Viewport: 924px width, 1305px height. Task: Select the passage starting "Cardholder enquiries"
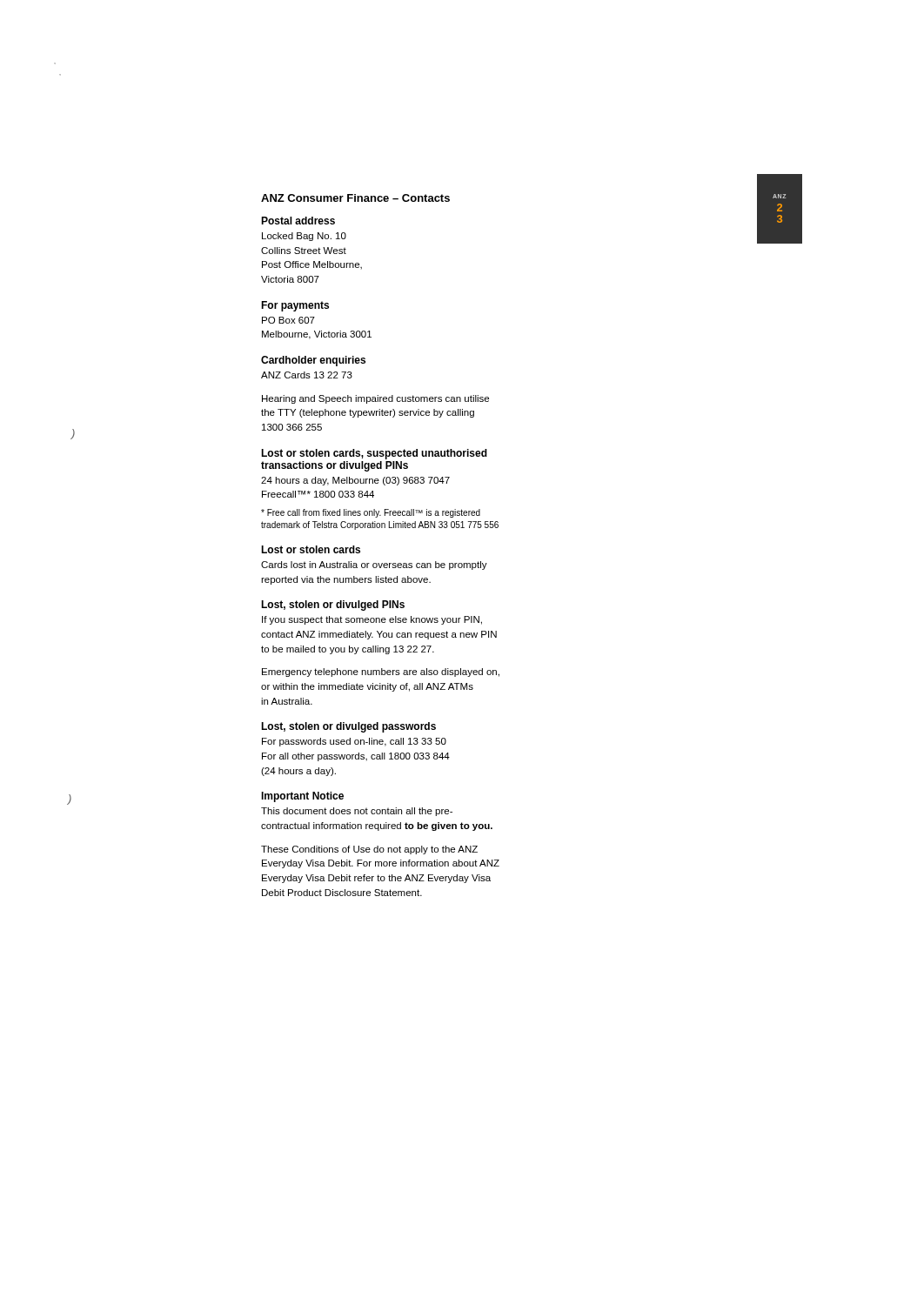tap(314, 360)
